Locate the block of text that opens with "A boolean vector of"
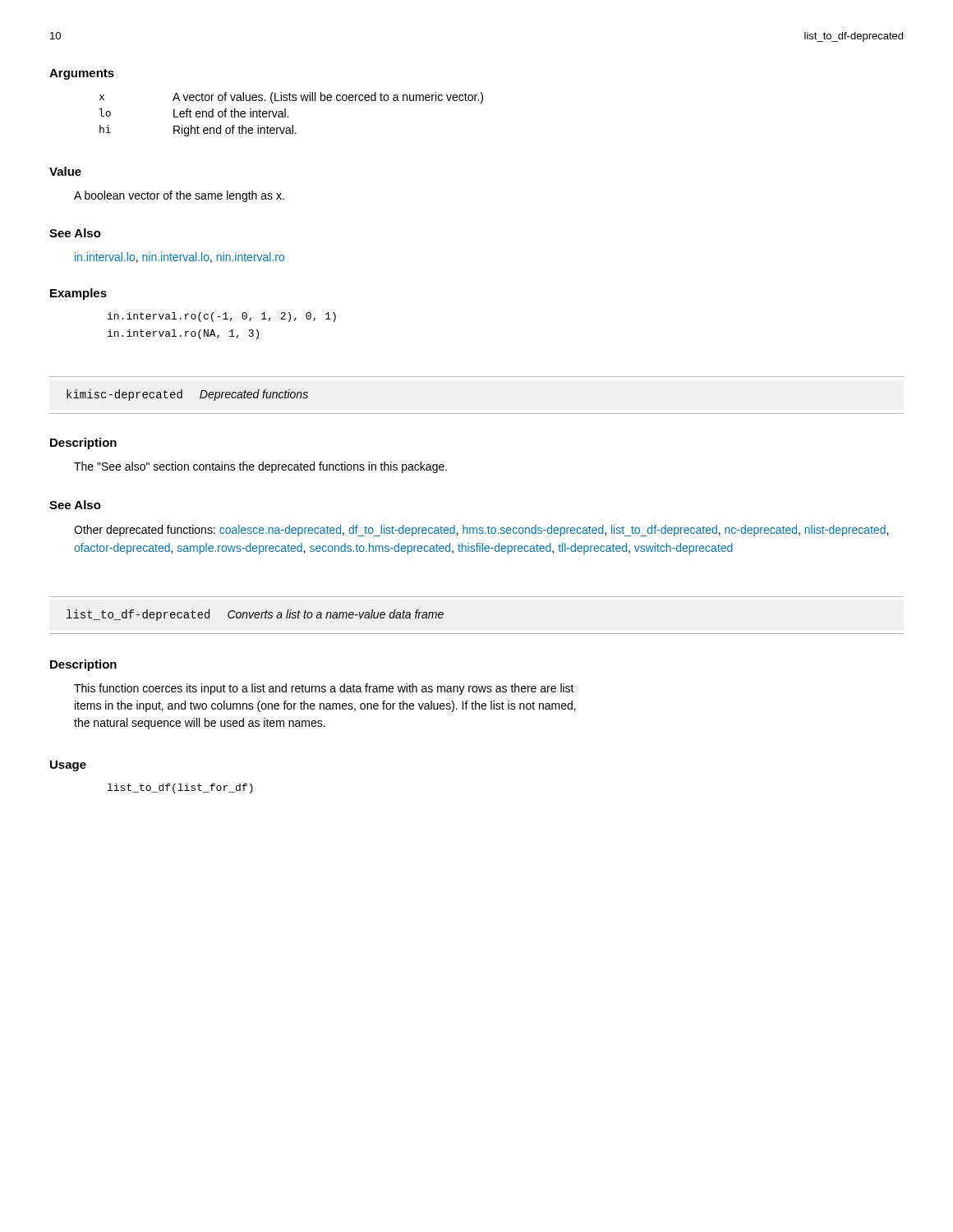 pyautogui.click(x=179, y=195)
